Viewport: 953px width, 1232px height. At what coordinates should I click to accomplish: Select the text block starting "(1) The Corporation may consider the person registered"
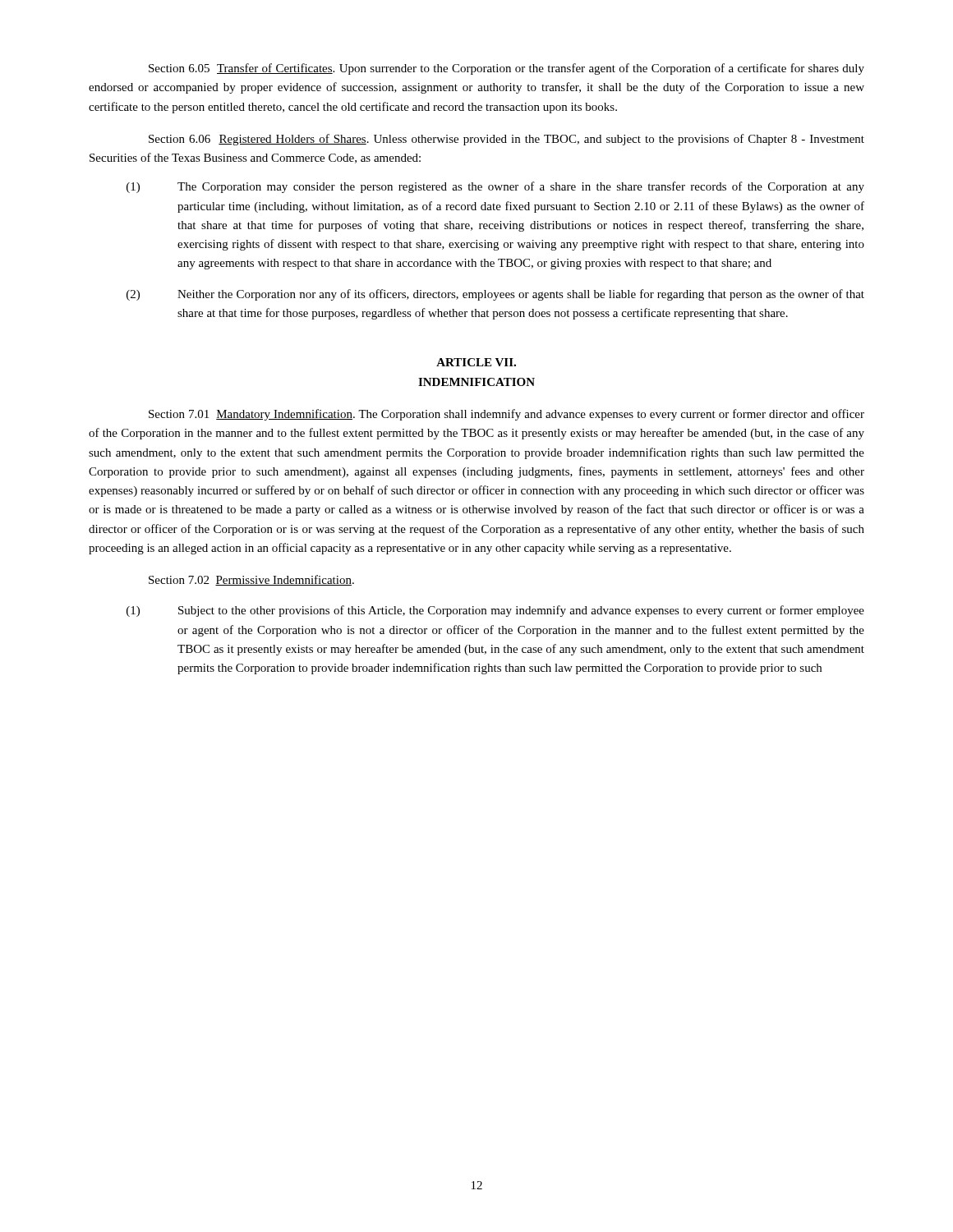(476, 225)
